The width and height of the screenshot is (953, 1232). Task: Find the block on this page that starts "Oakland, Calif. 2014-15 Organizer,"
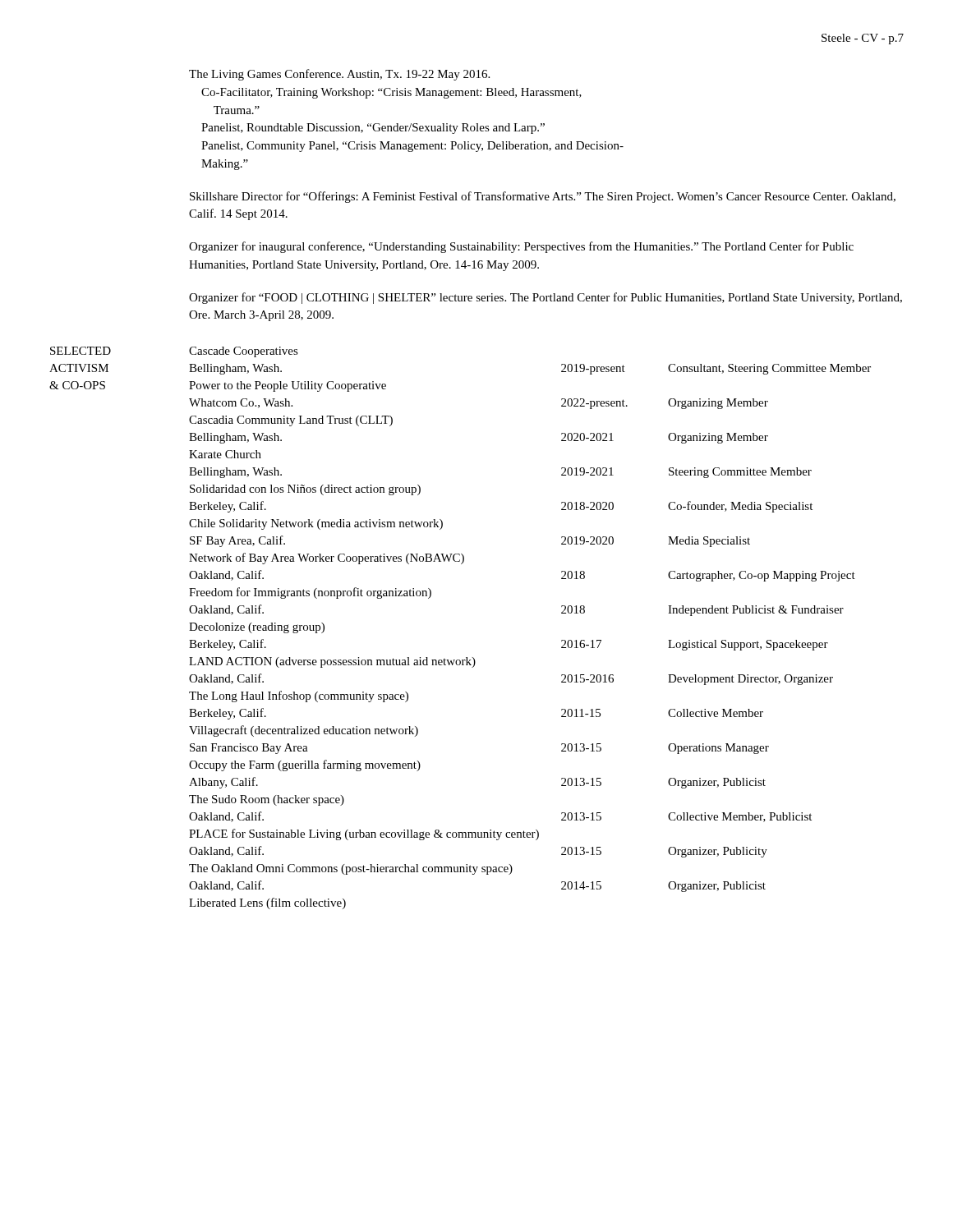tap(229, 886)
